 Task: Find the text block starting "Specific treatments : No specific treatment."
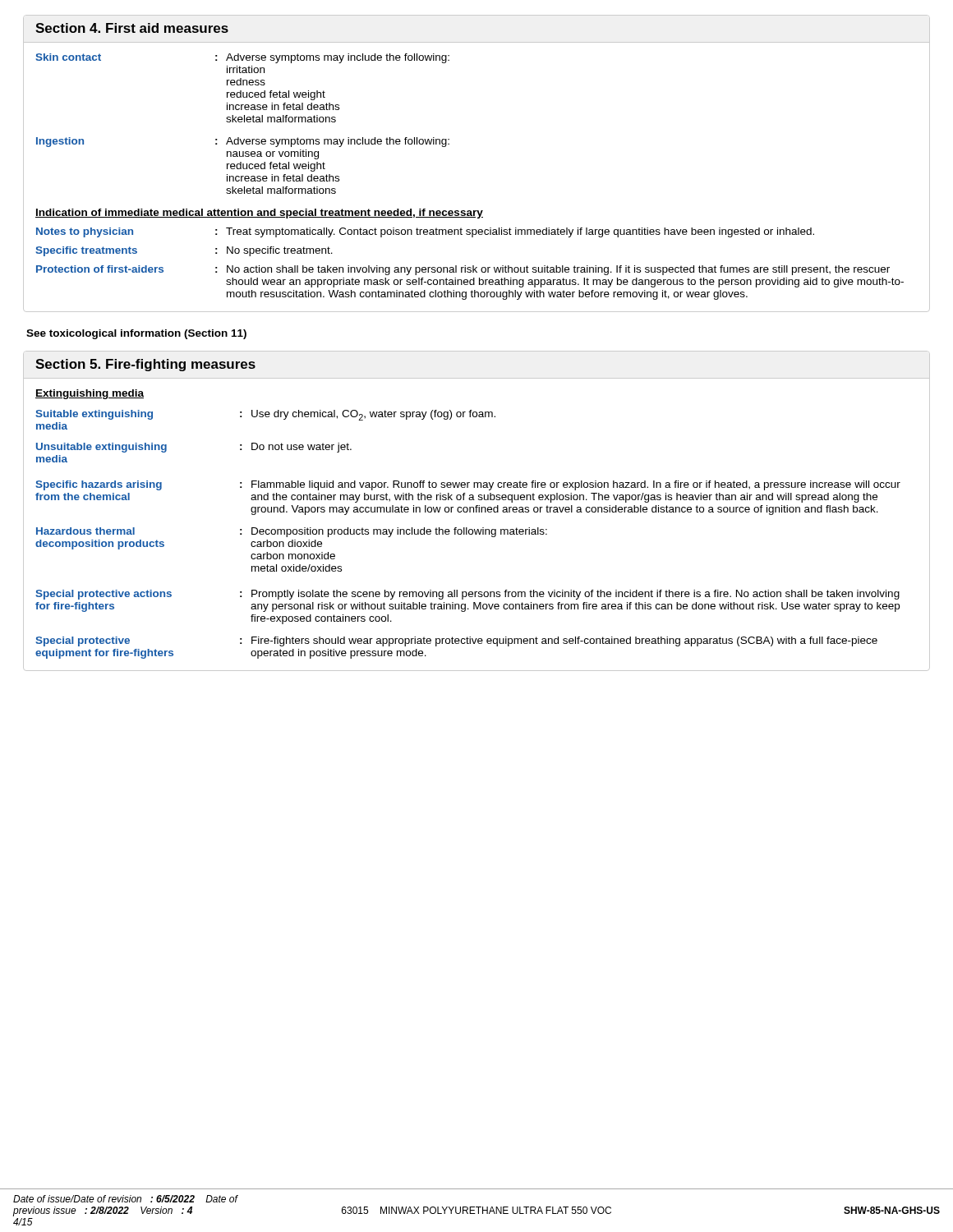click(x=87, y=251)
